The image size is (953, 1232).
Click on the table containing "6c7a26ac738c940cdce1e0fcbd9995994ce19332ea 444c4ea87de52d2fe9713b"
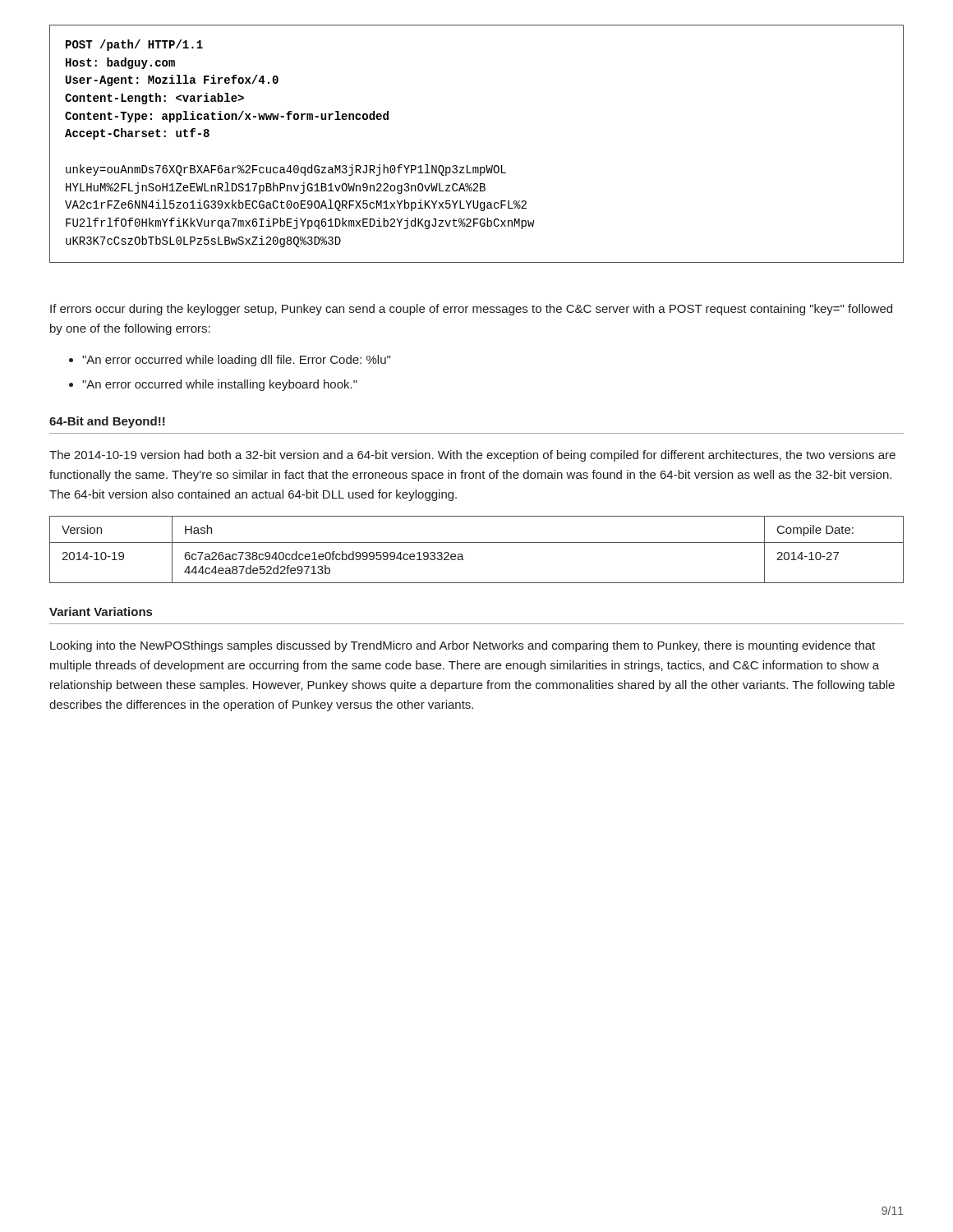(476, 550)
